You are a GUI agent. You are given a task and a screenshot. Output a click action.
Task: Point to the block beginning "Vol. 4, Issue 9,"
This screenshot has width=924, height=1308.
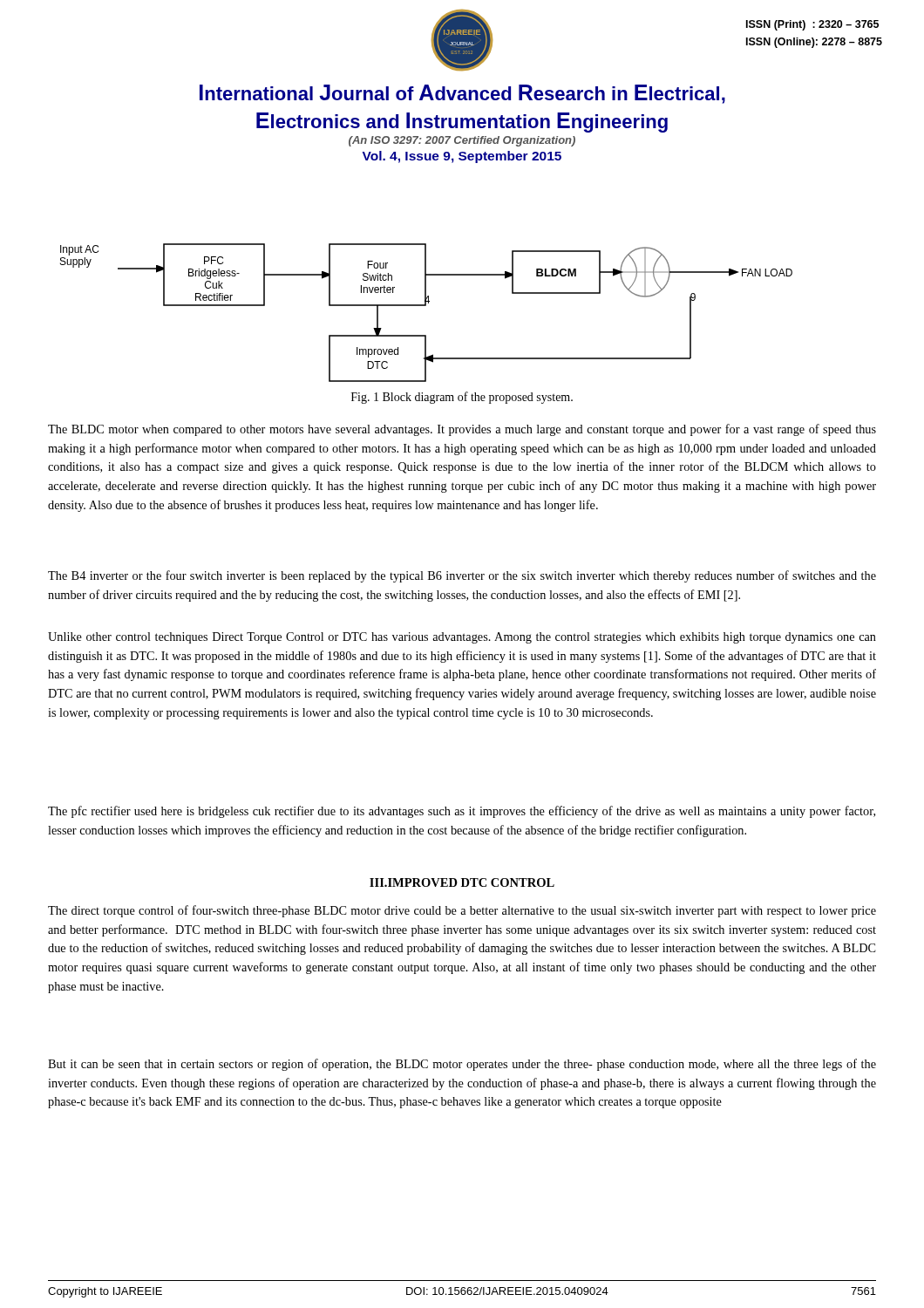tap(462, 156)
